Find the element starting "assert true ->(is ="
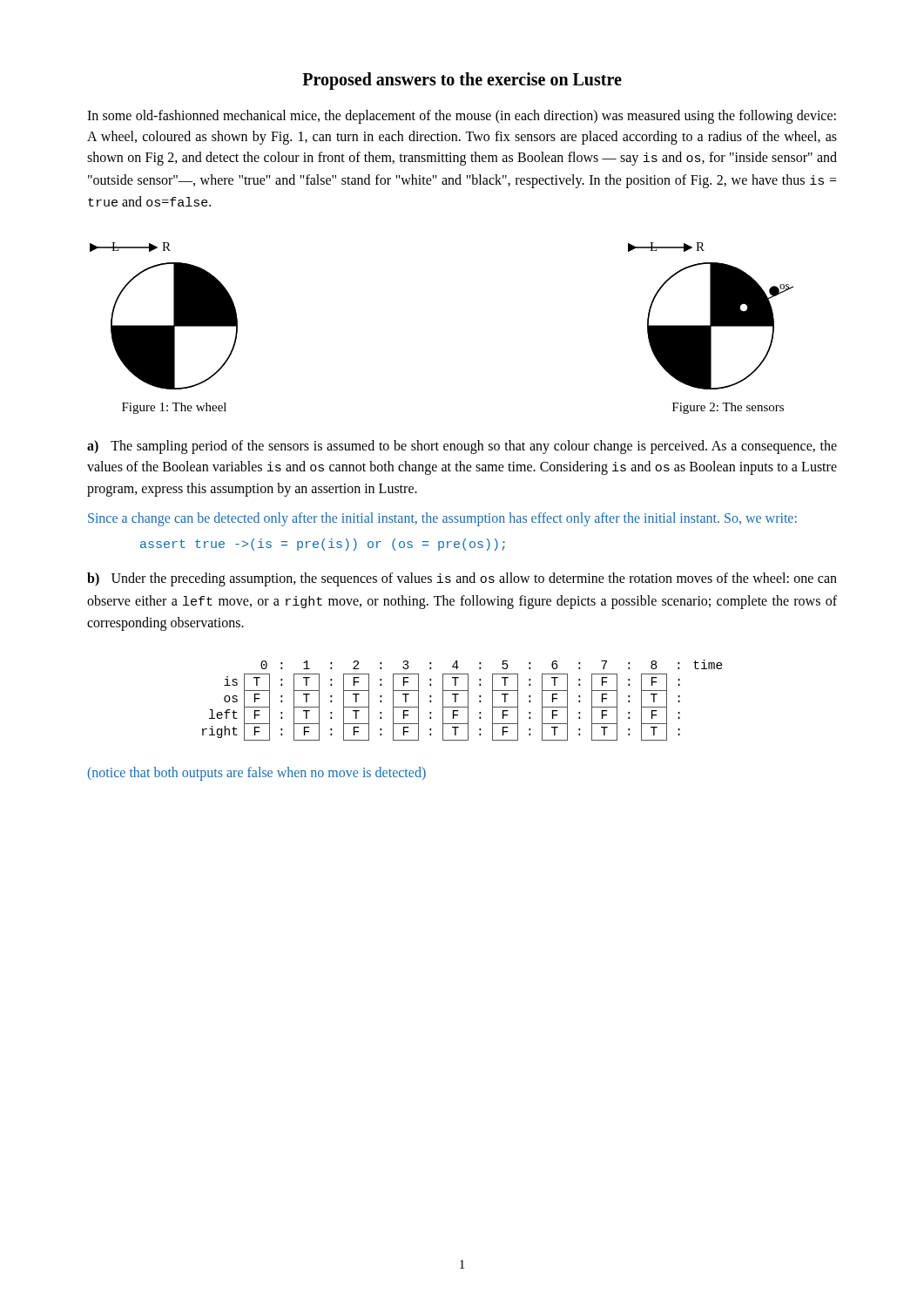This screenshot has height=1307, width=924. click(324, 545)
